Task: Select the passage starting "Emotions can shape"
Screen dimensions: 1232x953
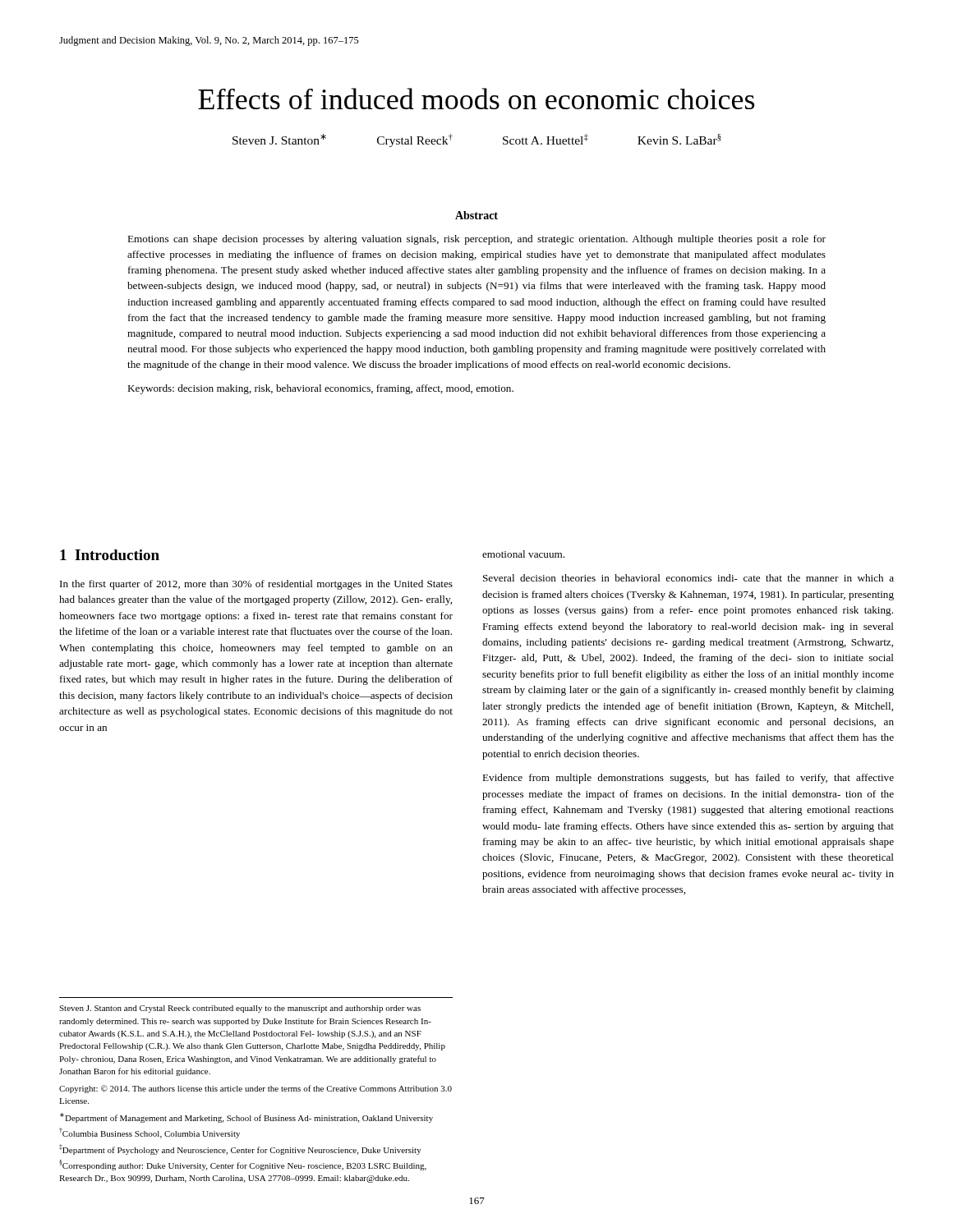Action: [x=476, y=302]
